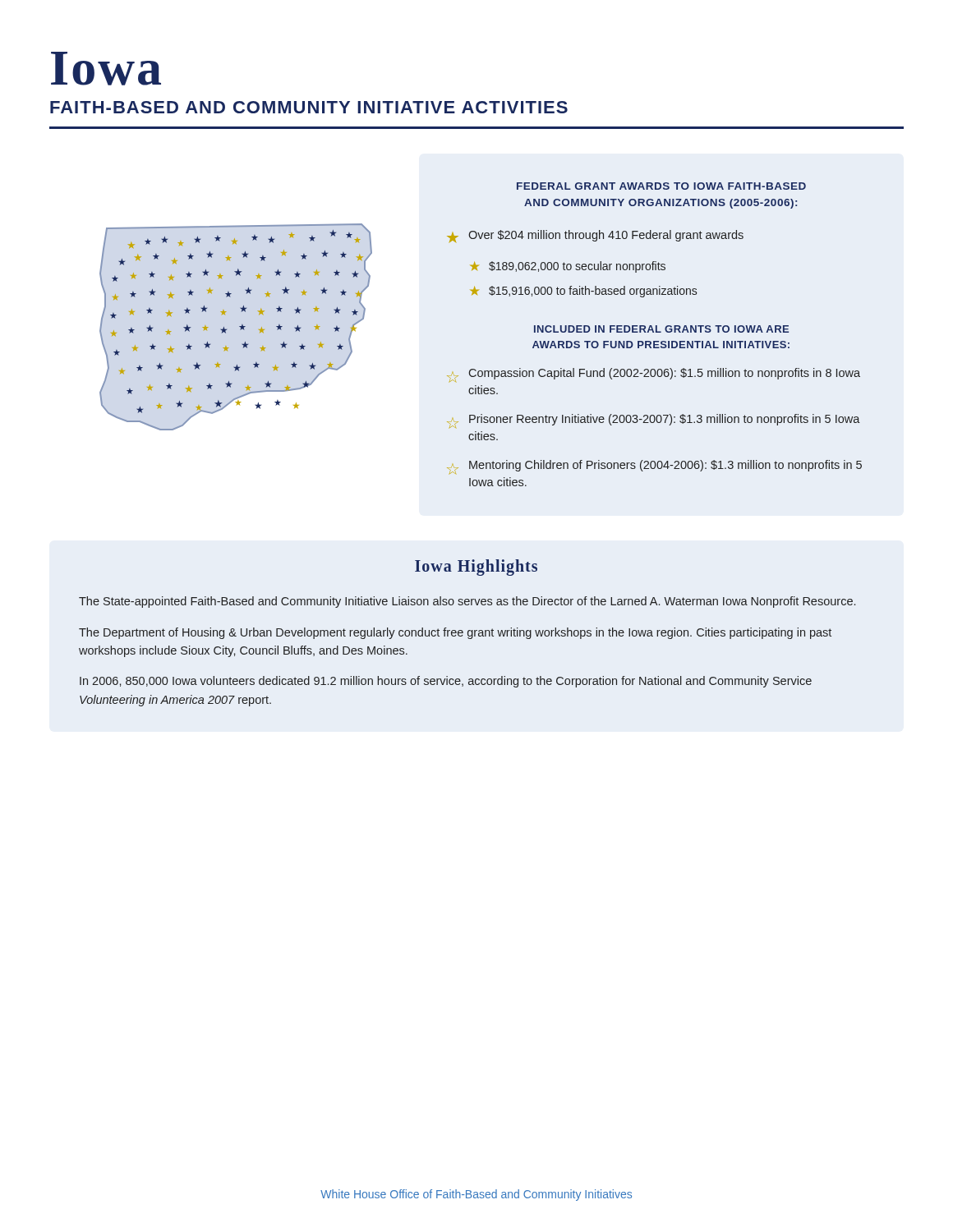Find the list item containing "☆ Prisoner Reentry"
Viewport: 953px width, 1232px height.
(661, 428)
